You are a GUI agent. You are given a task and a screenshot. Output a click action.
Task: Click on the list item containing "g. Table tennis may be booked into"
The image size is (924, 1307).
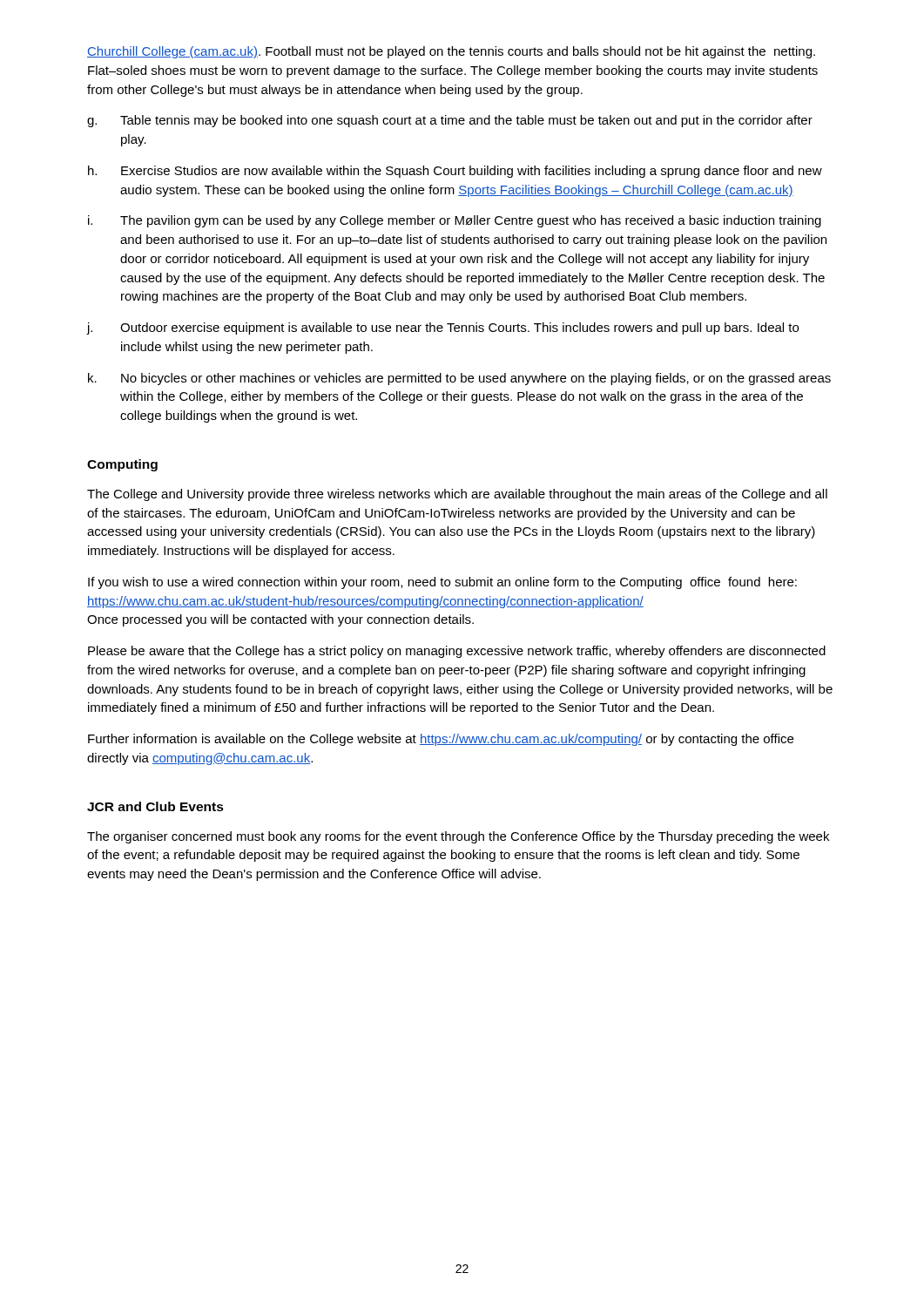pos(462,130)
